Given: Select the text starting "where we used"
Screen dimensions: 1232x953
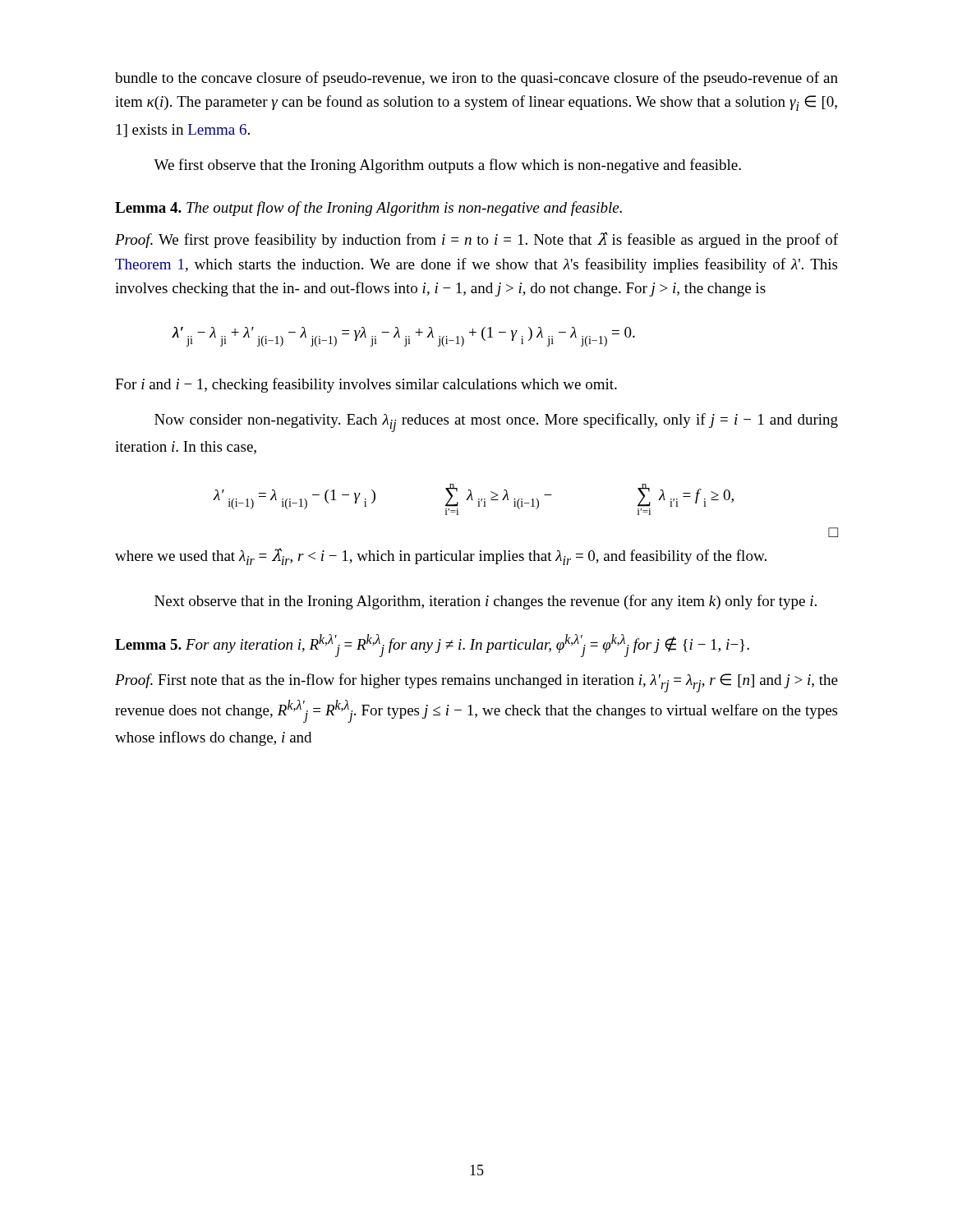Looking at the screenshot, I should [x=476, y=557].
